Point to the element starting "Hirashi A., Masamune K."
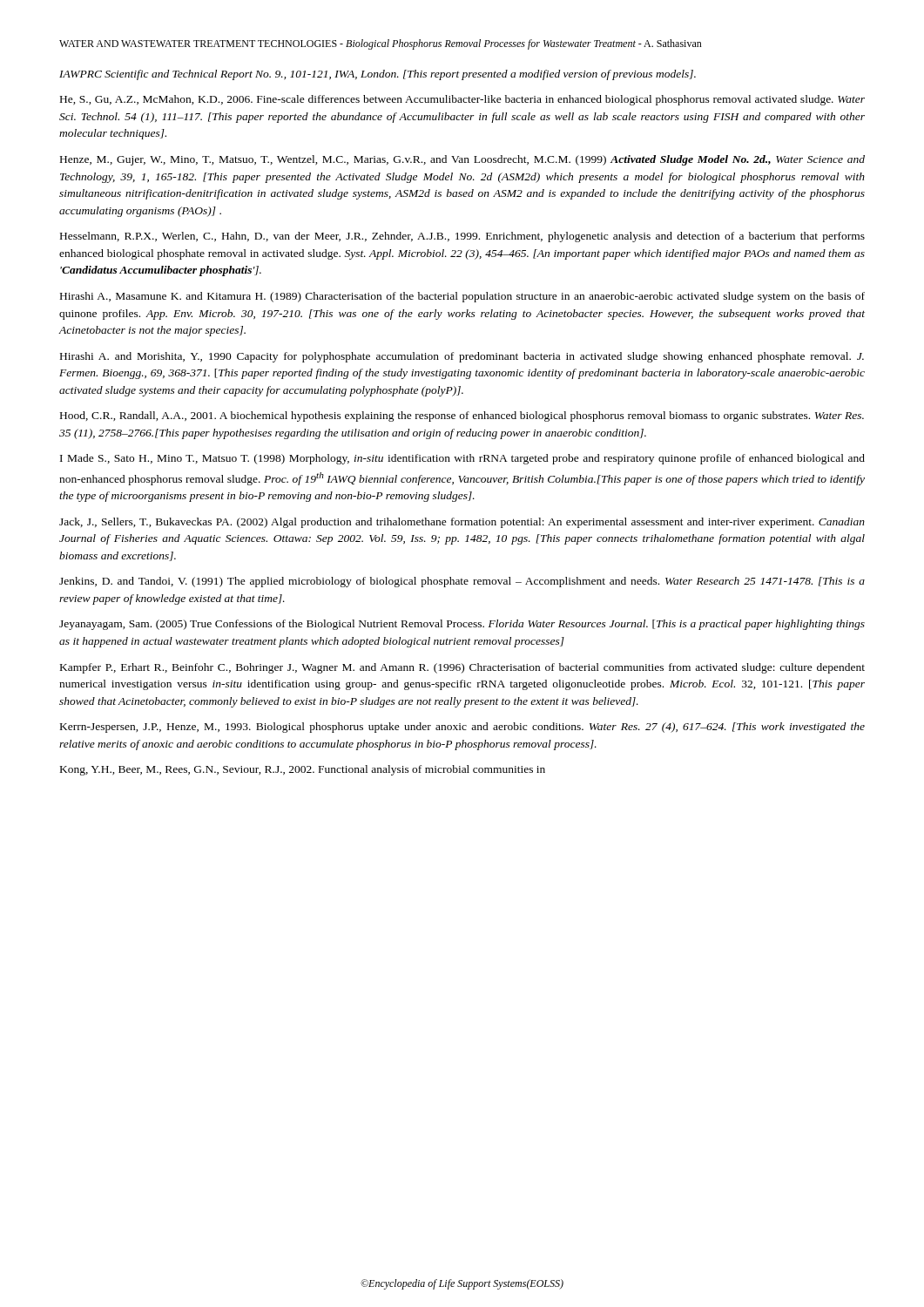 (x=462, y=313)
